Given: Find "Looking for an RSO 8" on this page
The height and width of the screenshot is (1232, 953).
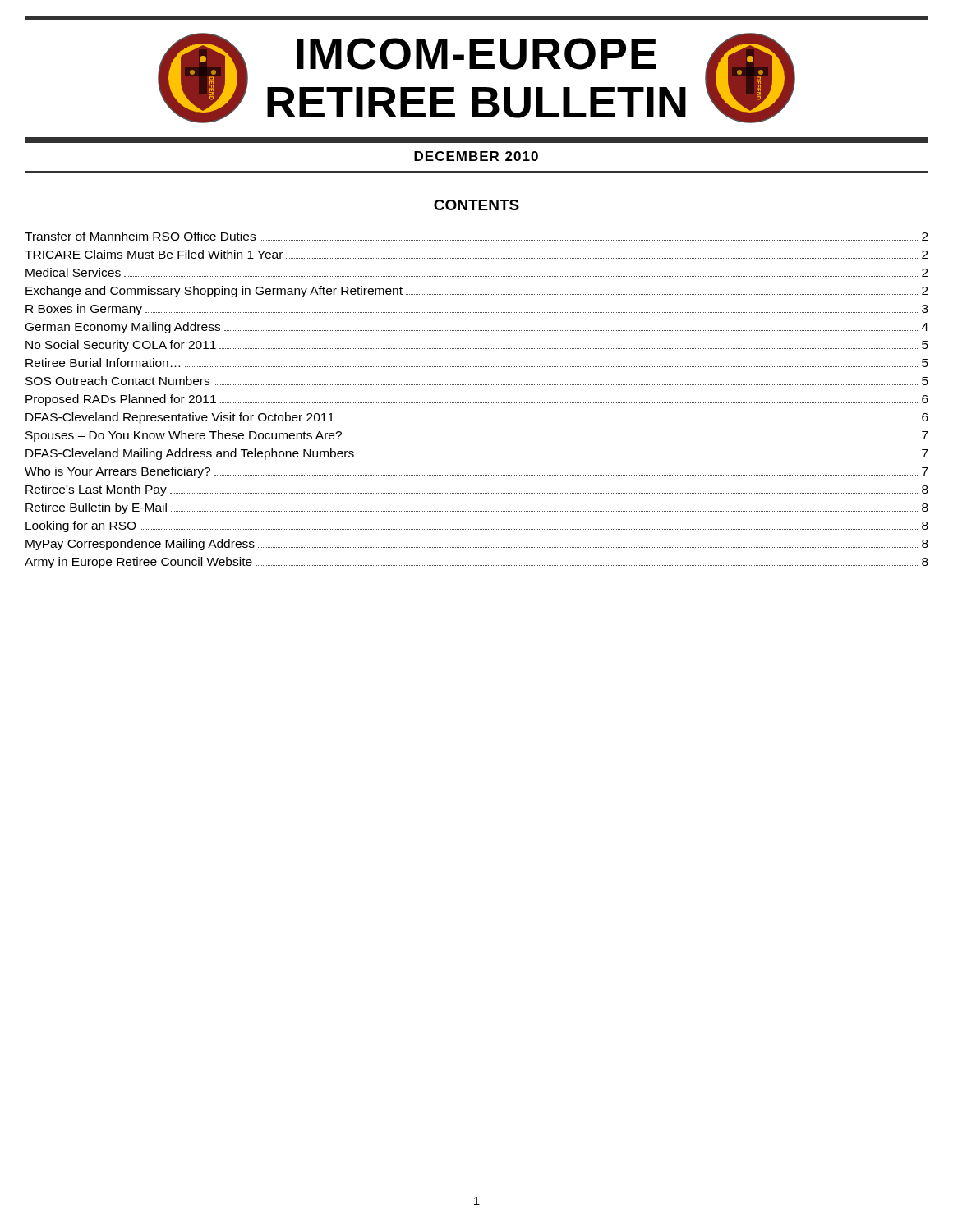Looking at the screenshot, I should pos(476,525).
